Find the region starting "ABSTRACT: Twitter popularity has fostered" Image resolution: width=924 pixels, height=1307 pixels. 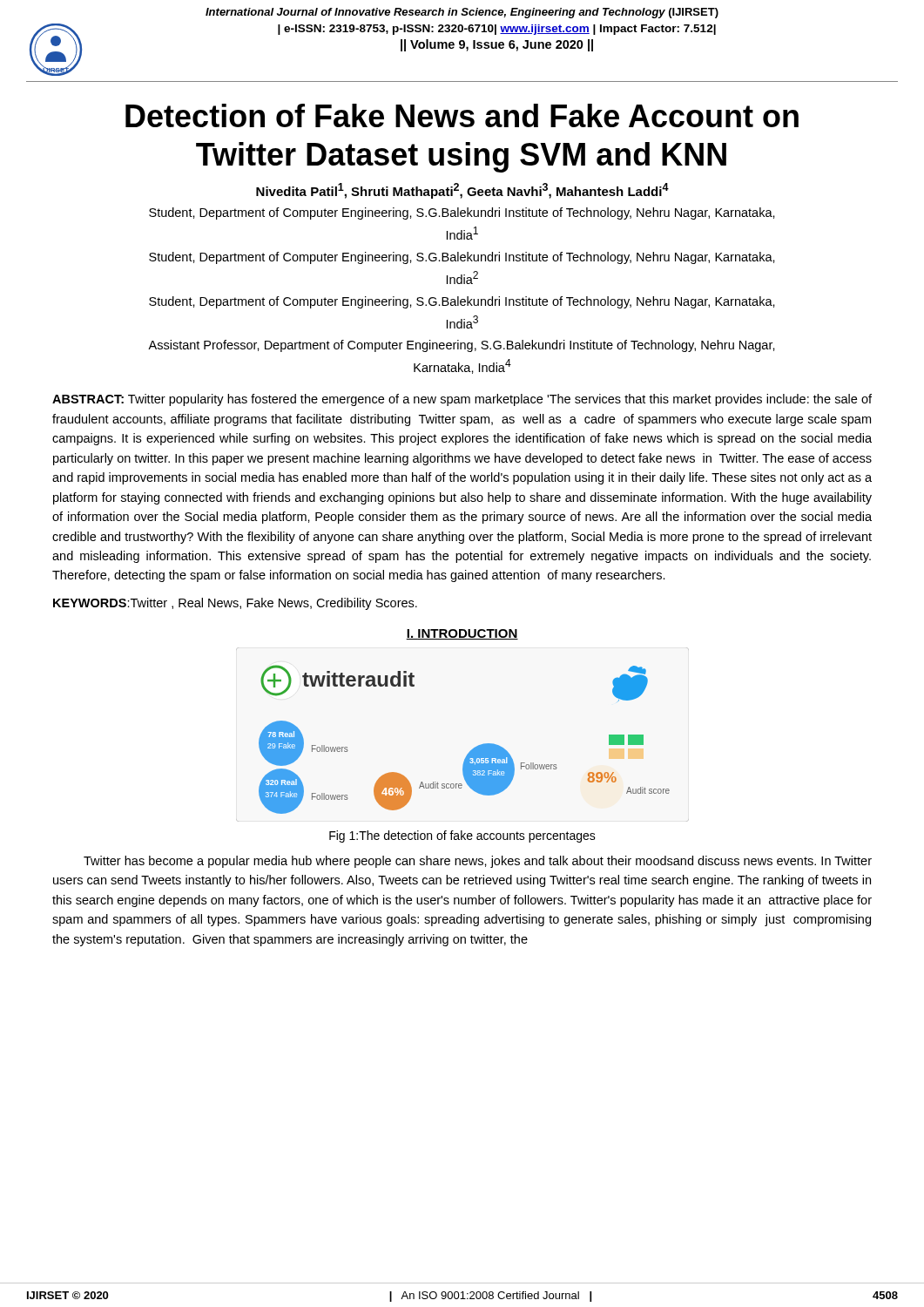462,487
